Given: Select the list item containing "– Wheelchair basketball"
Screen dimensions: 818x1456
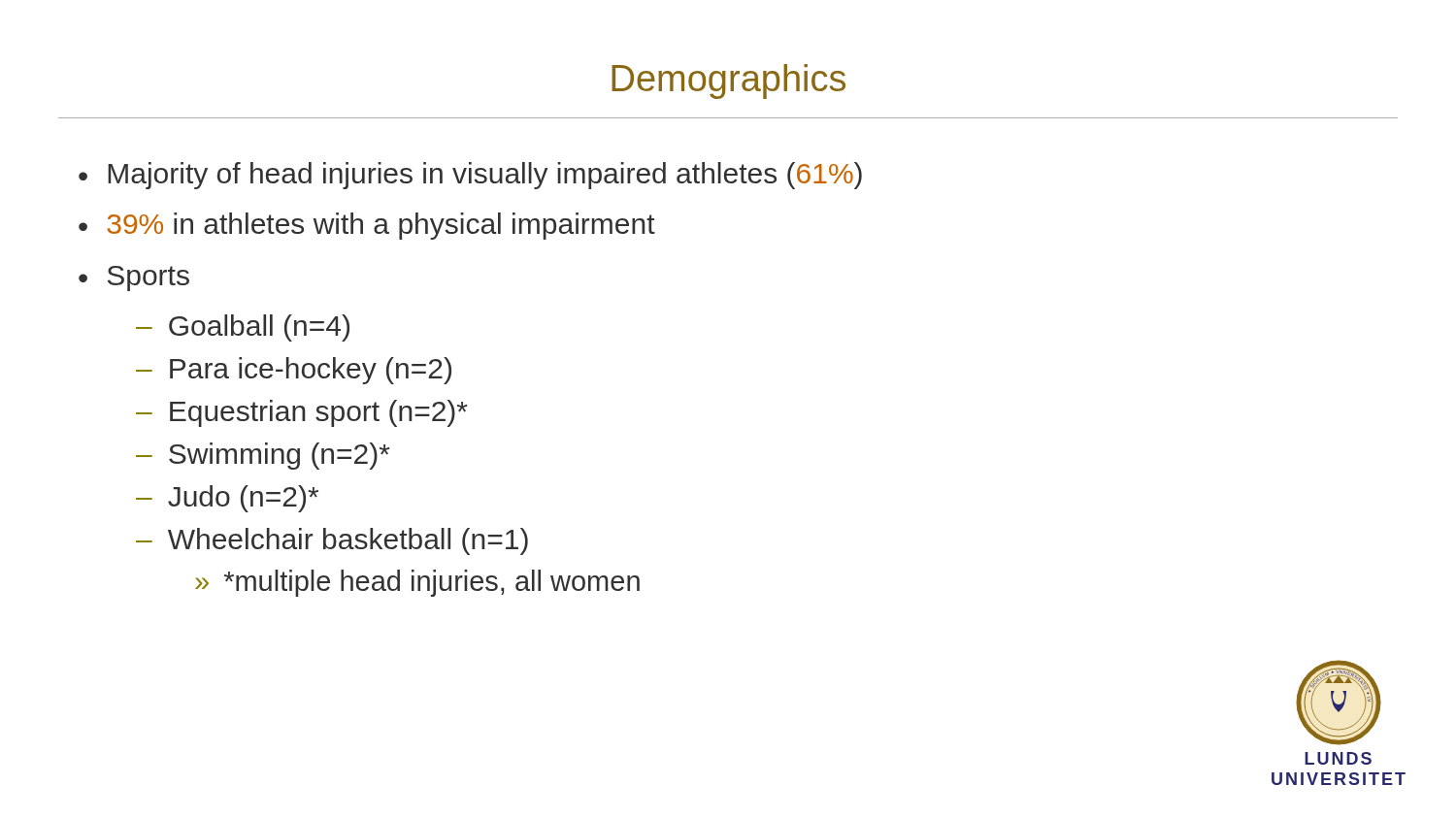Looking at the screenshot, I should point(333,540).
